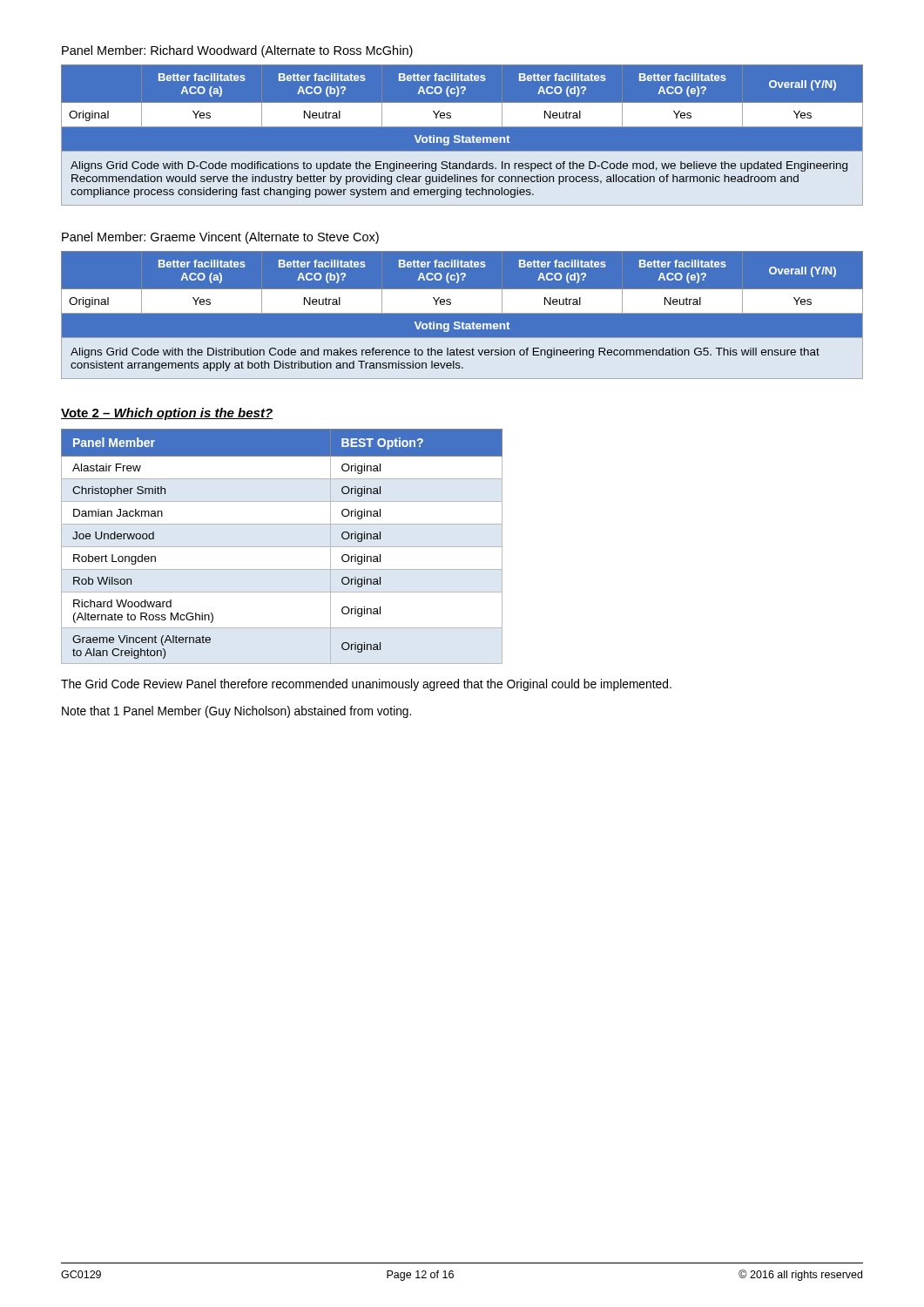Image resolution: width=924 pixels, height=1307 pixels.
Task: Click the passage that begins "Panel Member: Richard Woodward (Alternate"
Action: [237, 51]
